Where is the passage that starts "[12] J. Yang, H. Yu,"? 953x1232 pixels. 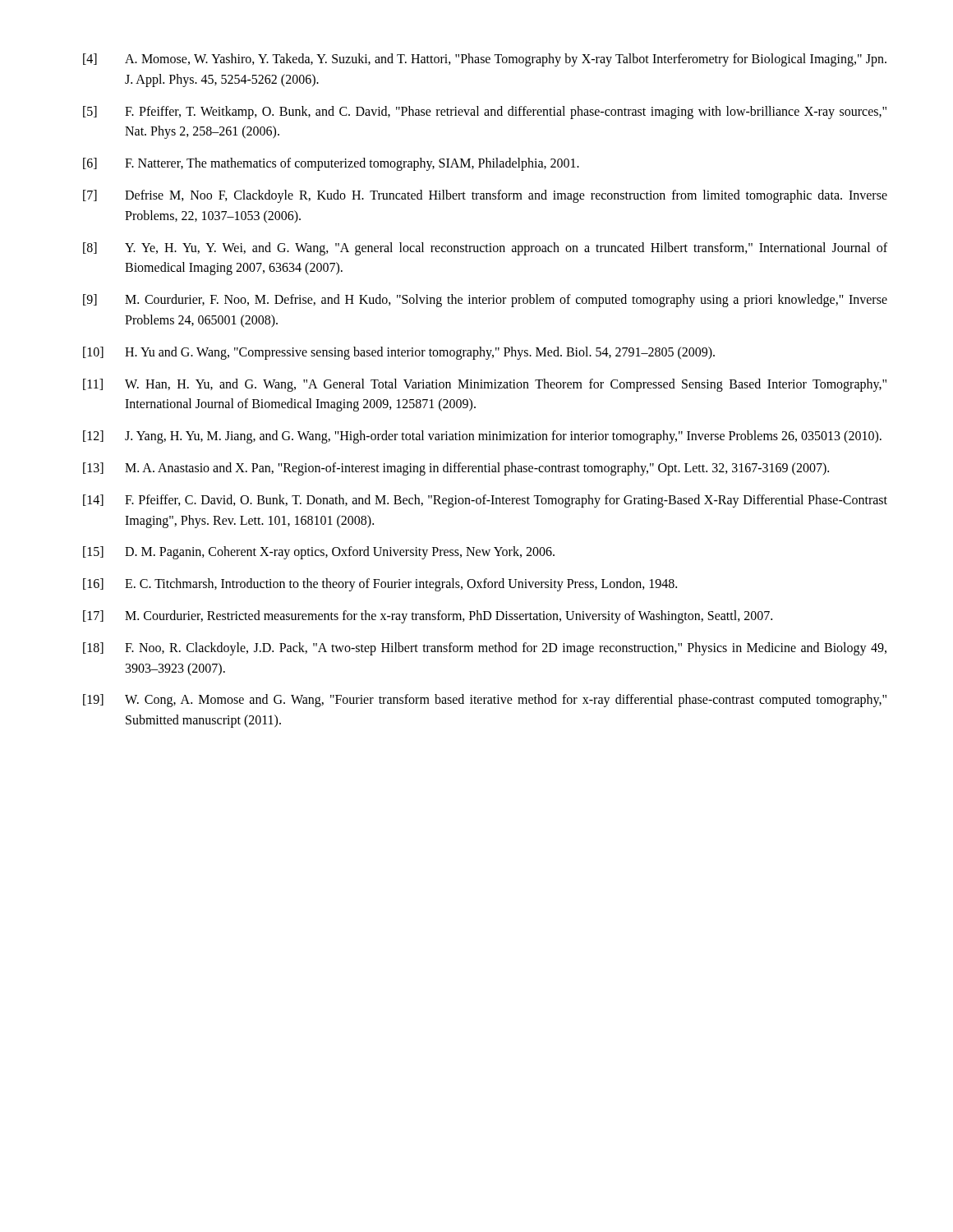485,437
